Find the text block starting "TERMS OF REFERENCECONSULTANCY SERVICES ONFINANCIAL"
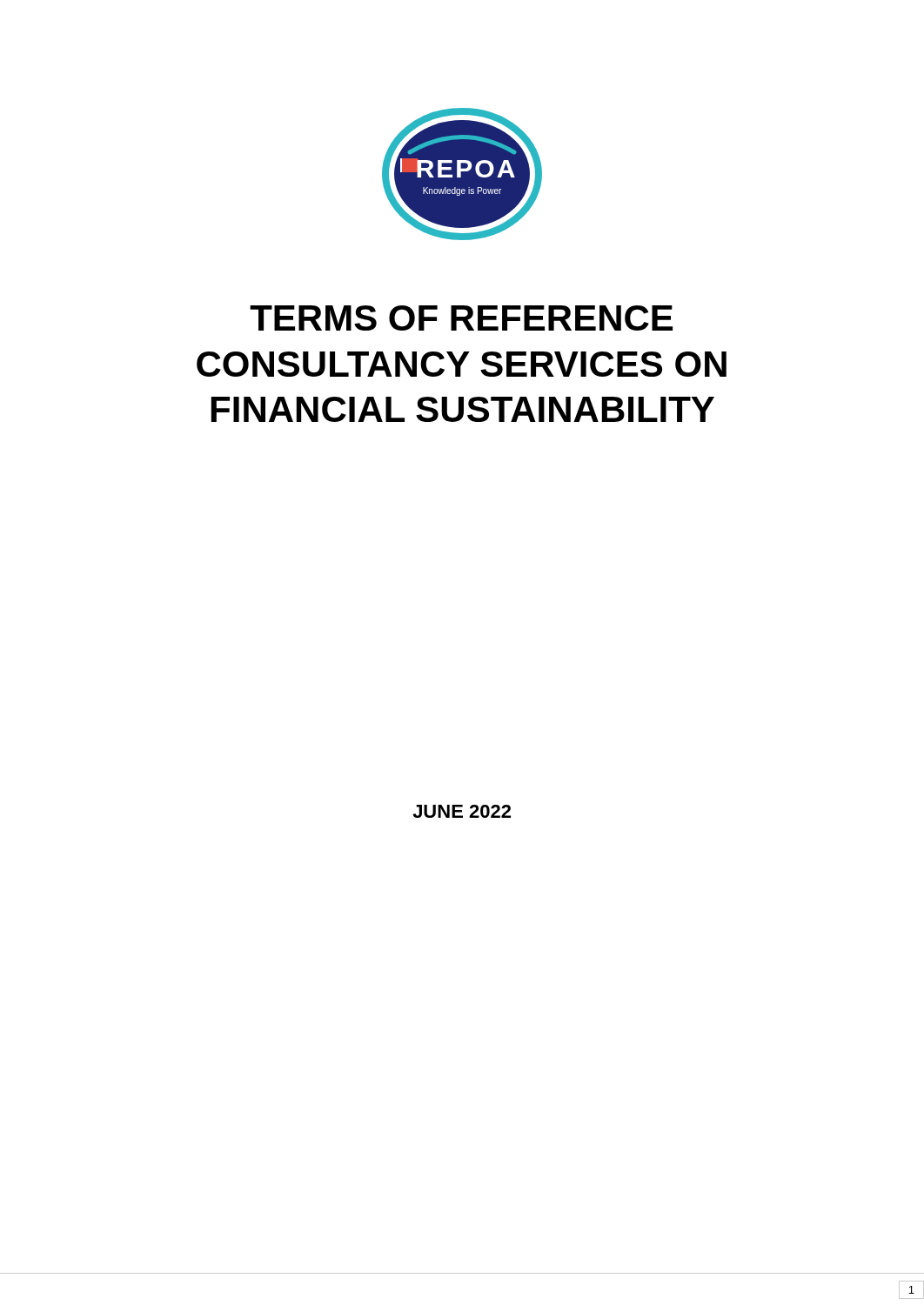The width and height of the screenshot is (924, 1305). click(x=462, y=364)
